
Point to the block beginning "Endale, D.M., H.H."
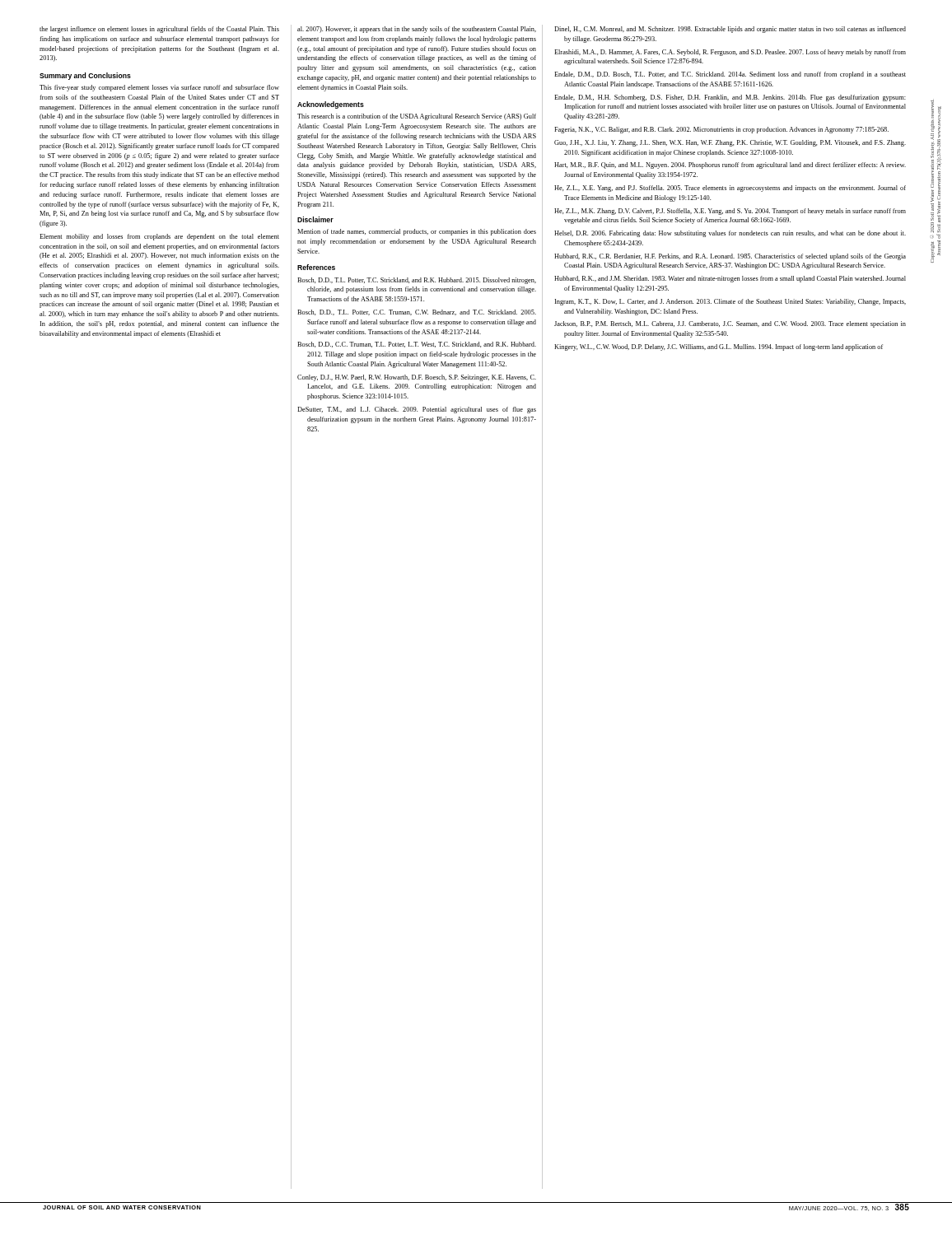tap(730, 107)
